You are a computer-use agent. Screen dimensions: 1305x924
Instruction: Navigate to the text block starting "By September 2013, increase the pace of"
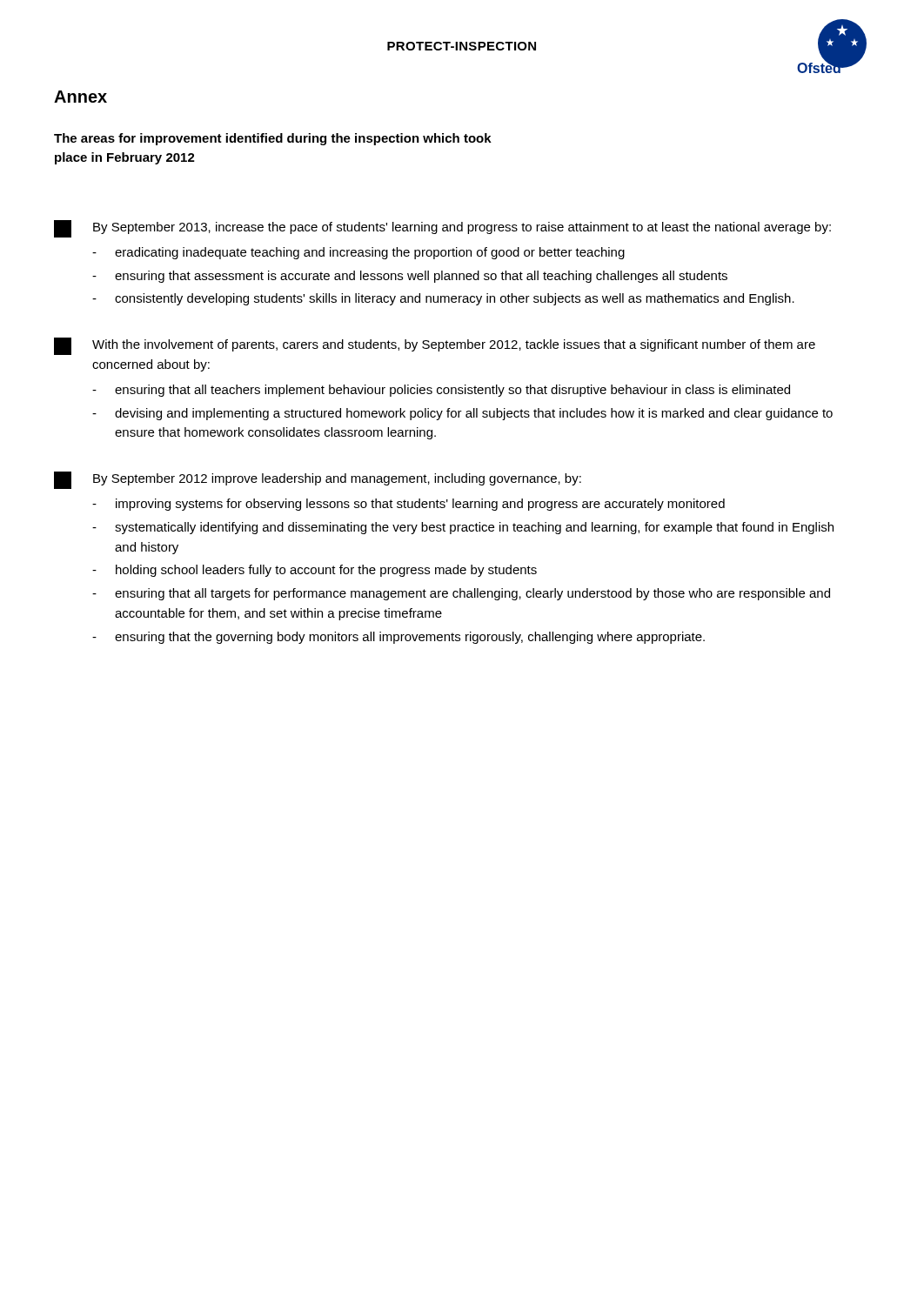445,265
